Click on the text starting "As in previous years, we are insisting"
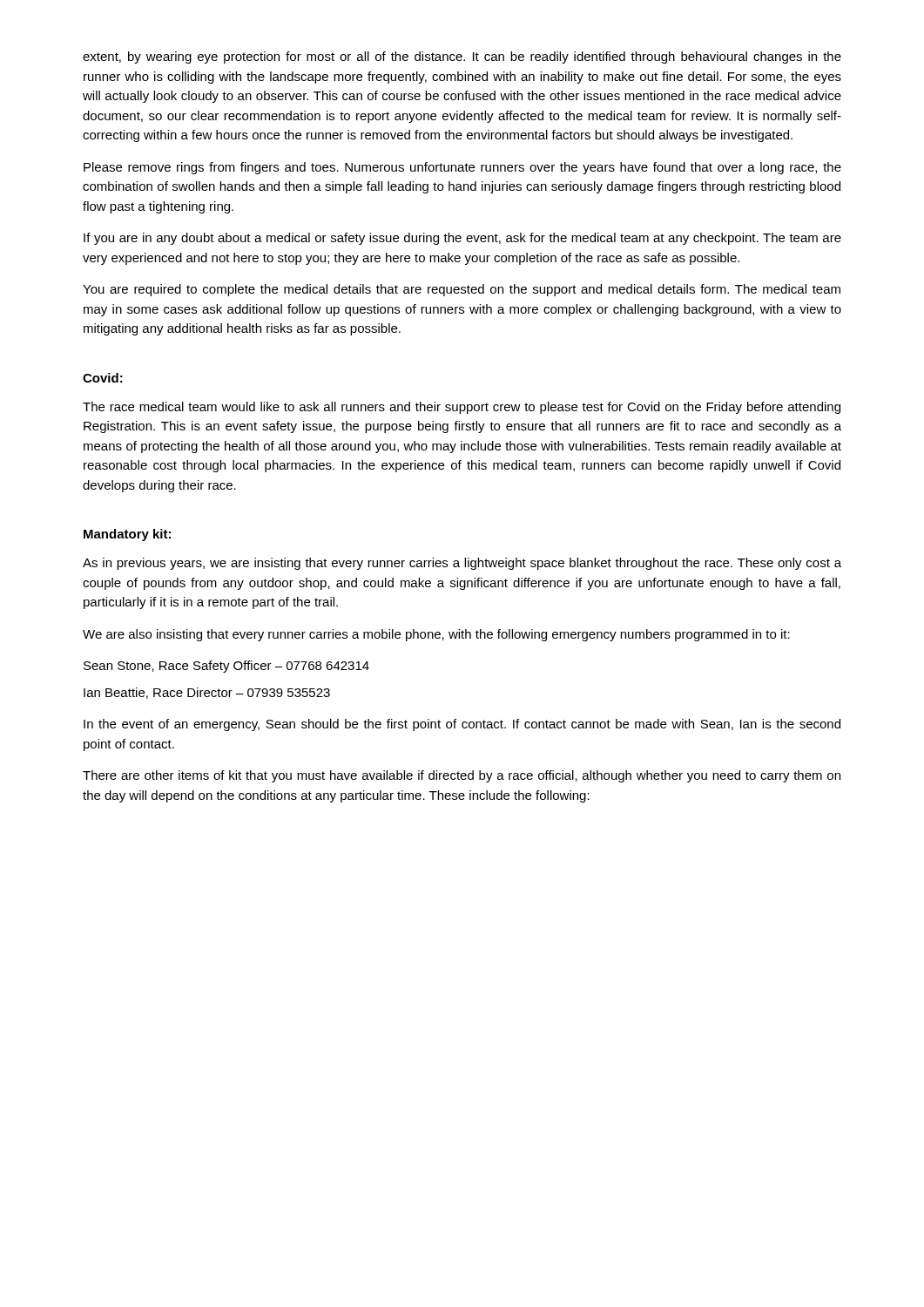This screenshot has height=1307, width=924. (x=462, y=582)
